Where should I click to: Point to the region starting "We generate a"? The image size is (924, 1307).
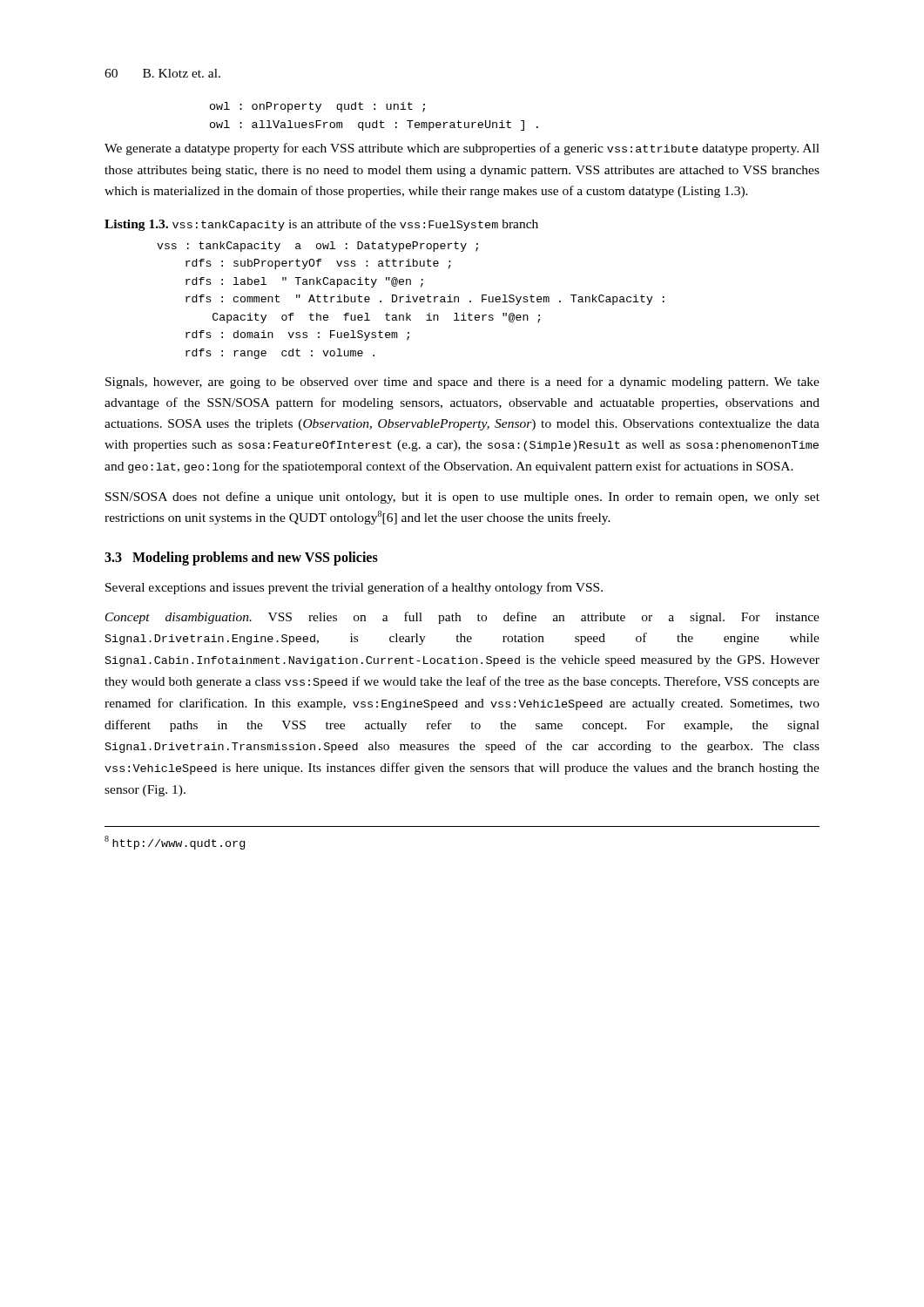[x=462, y=169]
